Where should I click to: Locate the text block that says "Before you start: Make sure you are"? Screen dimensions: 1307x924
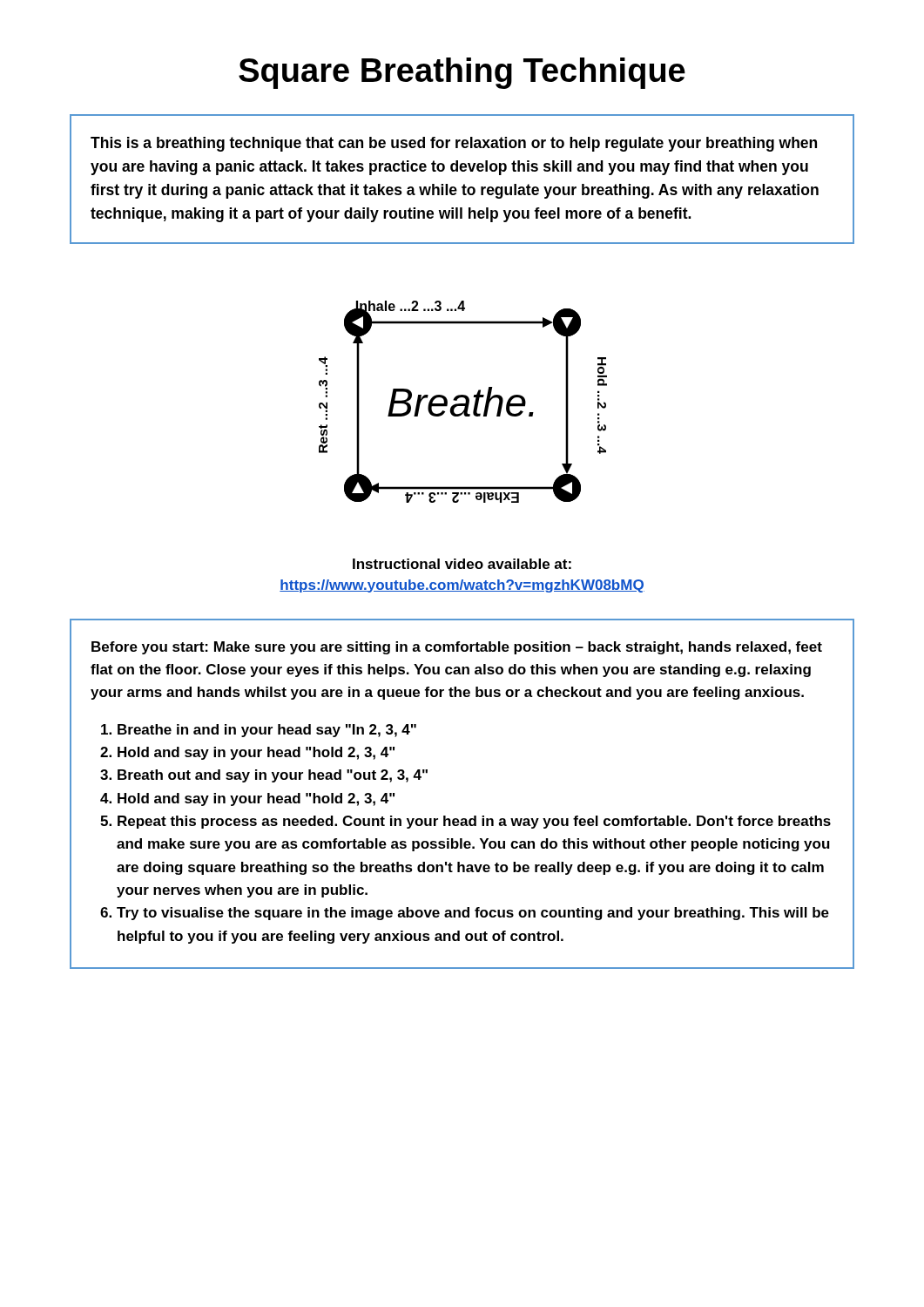click(462, 670)
